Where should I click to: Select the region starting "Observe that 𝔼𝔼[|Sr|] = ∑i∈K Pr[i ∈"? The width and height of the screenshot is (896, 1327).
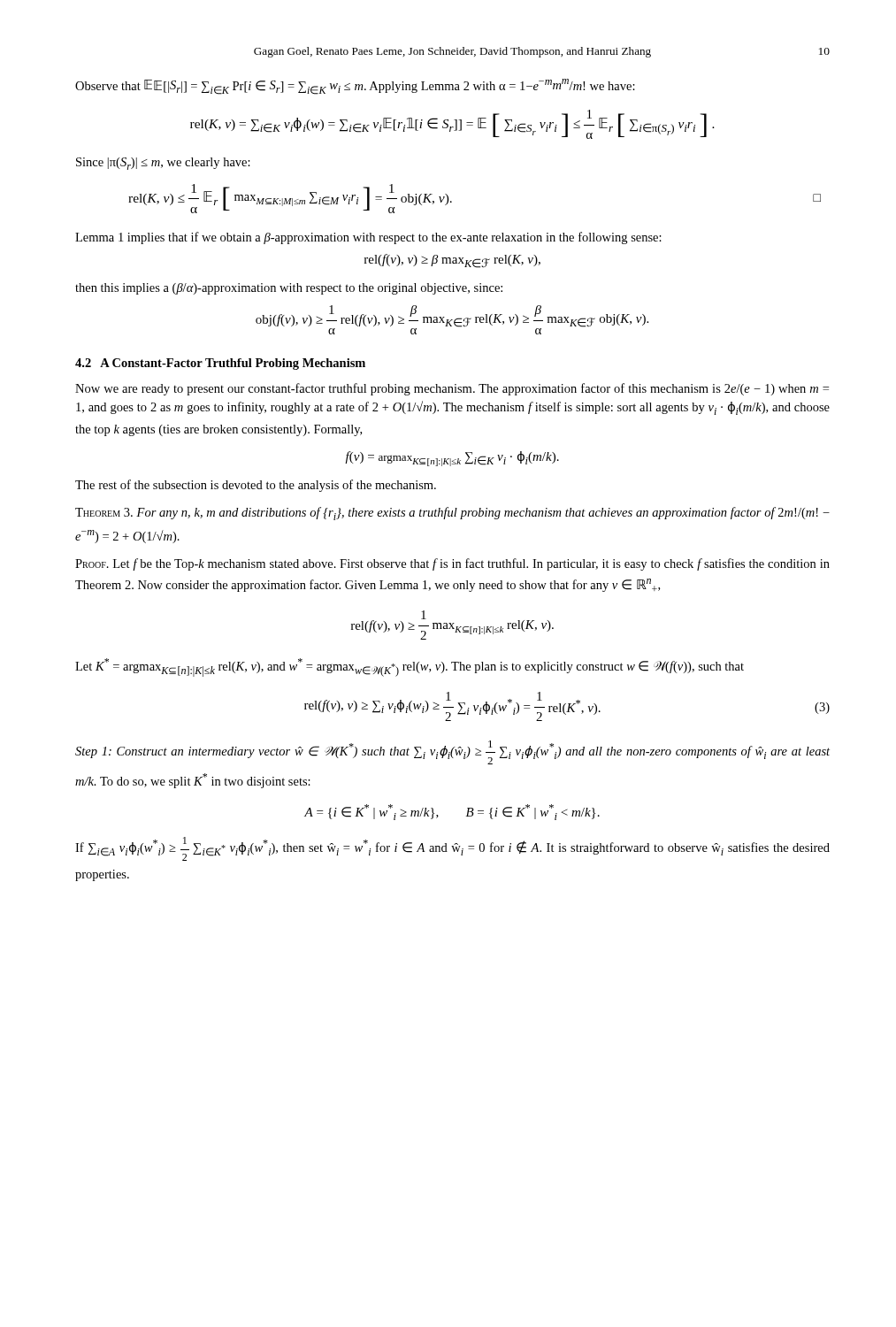[x=452, y=86]
